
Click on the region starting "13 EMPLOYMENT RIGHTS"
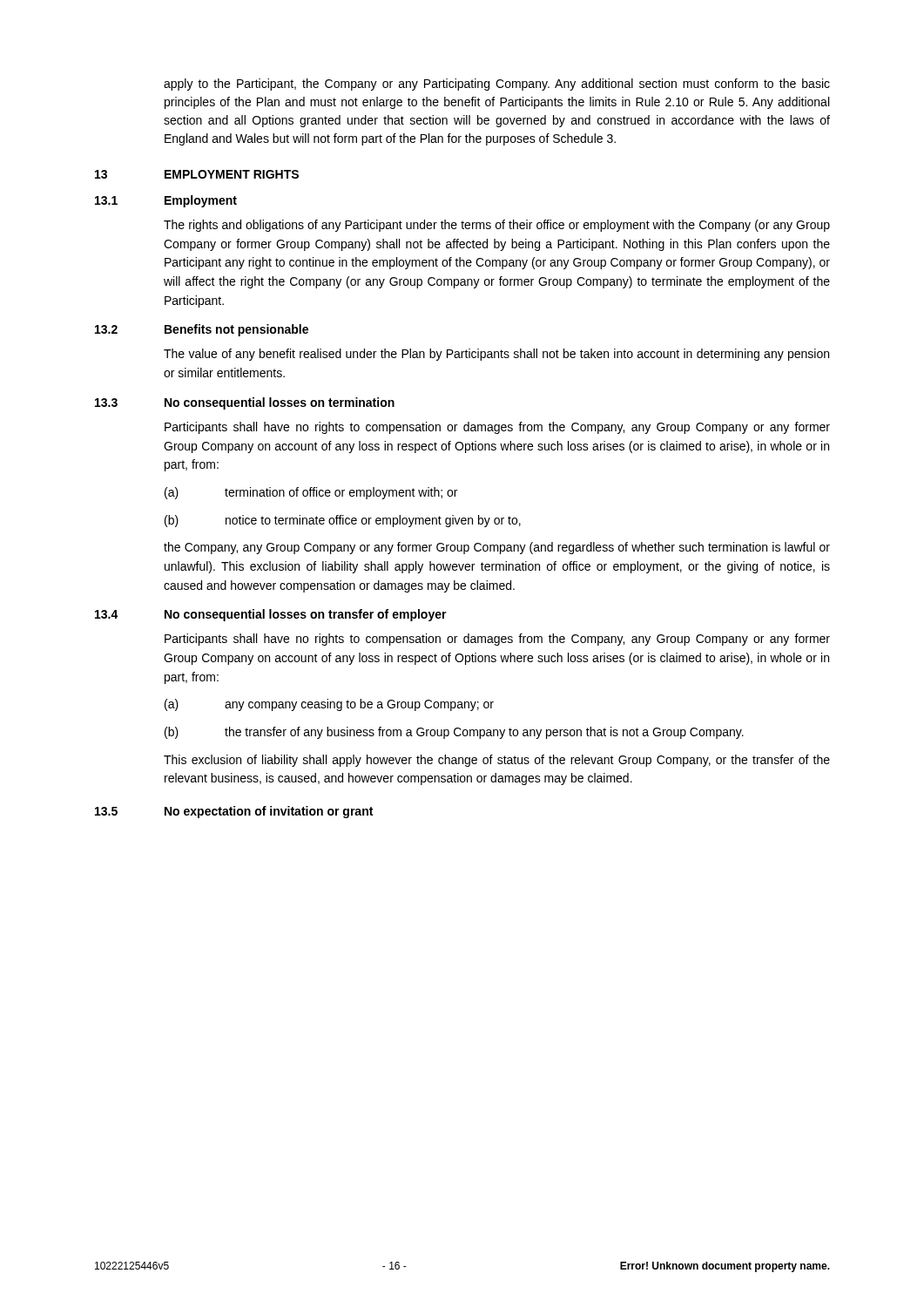coord(197,174)
